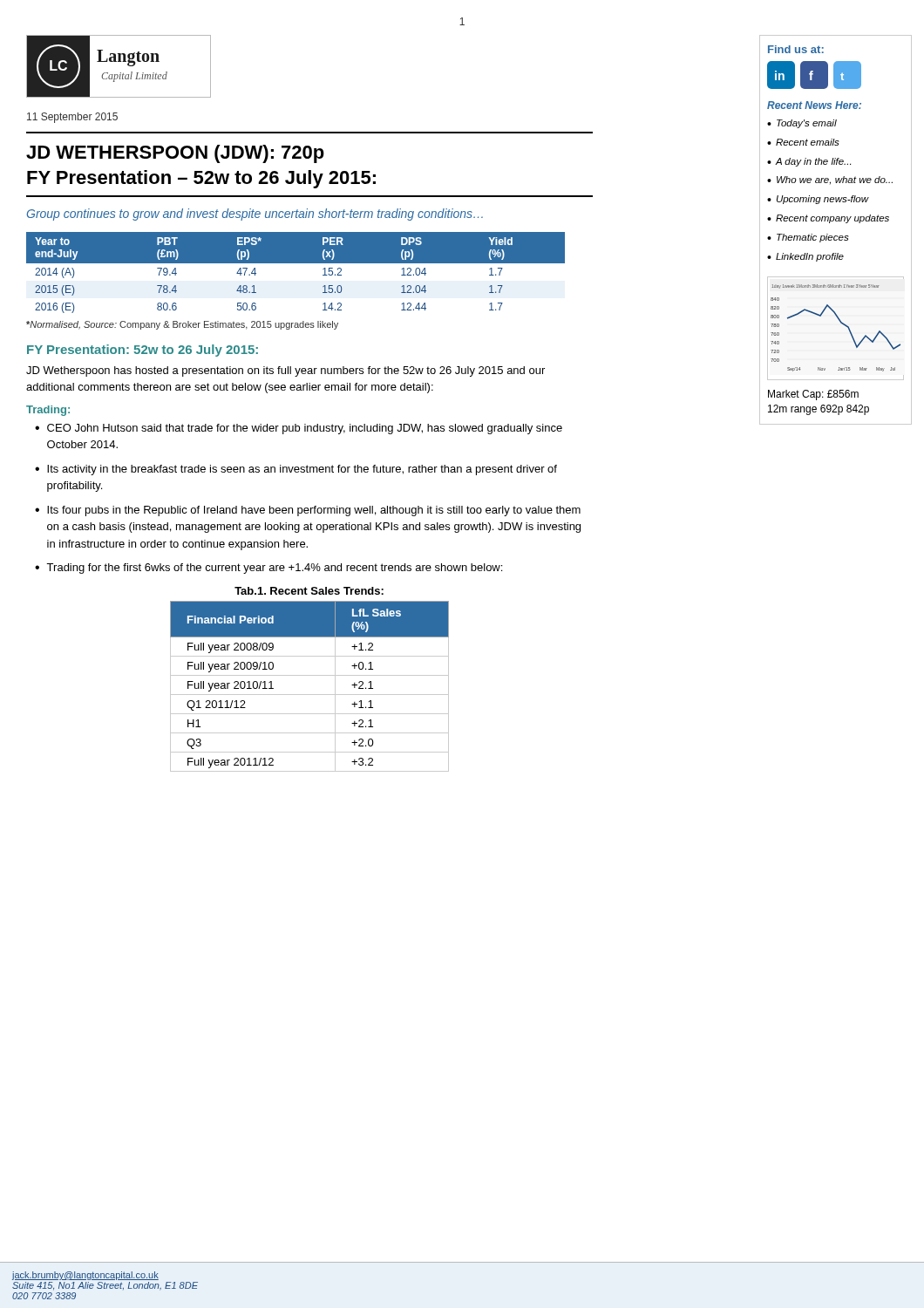
Task: Select the list item that reads "• CEO John"
Action: pos(314,436)
